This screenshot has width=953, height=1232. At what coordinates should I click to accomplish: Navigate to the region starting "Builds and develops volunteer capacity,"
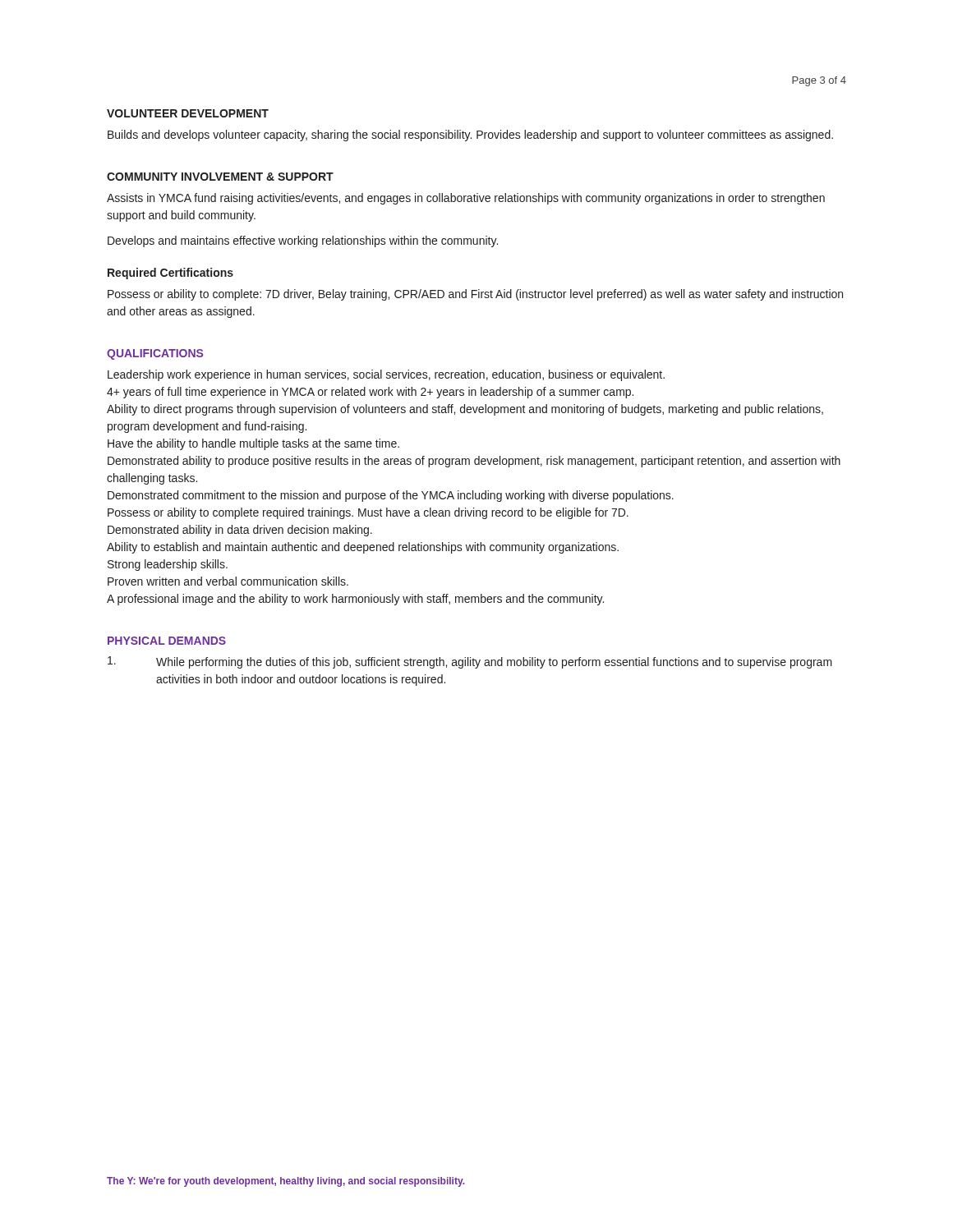pyautogui.click(x=470, y=135)
